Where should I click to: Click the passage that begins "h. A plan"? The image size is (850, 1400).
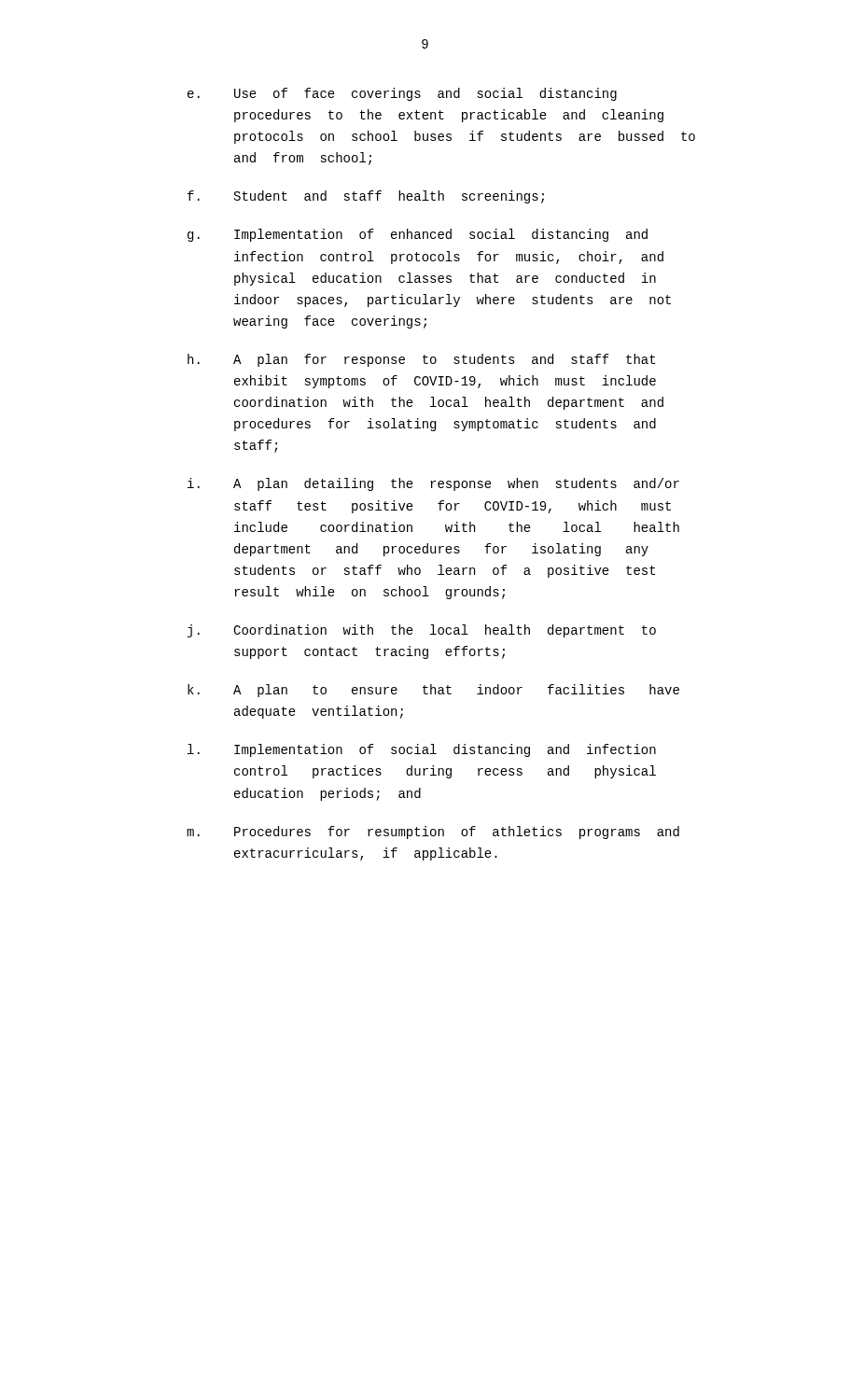(x=481, y=404)
